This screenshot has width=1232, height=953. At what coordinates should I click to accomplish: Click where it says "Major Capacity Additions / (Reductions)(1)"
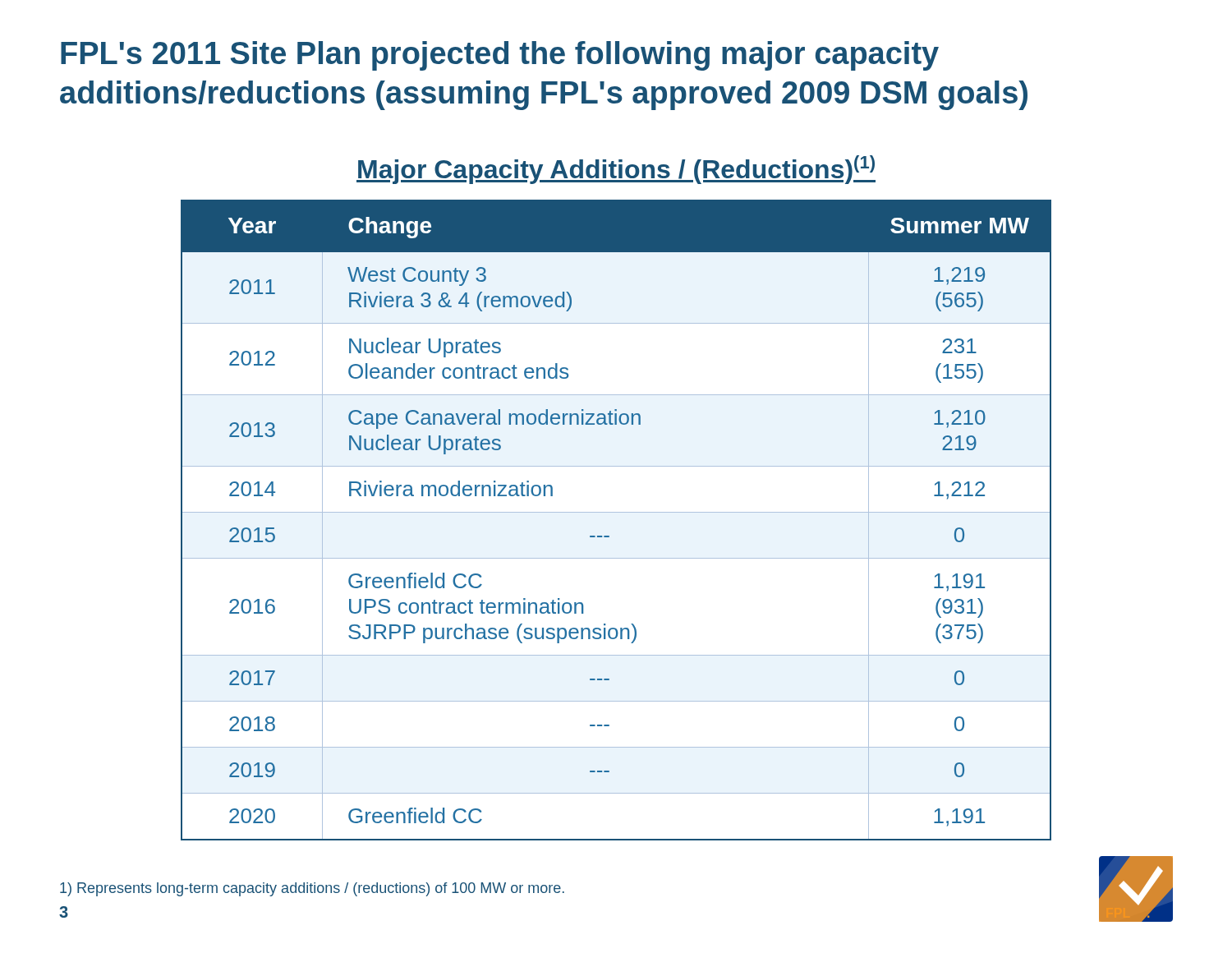[616, 168]
